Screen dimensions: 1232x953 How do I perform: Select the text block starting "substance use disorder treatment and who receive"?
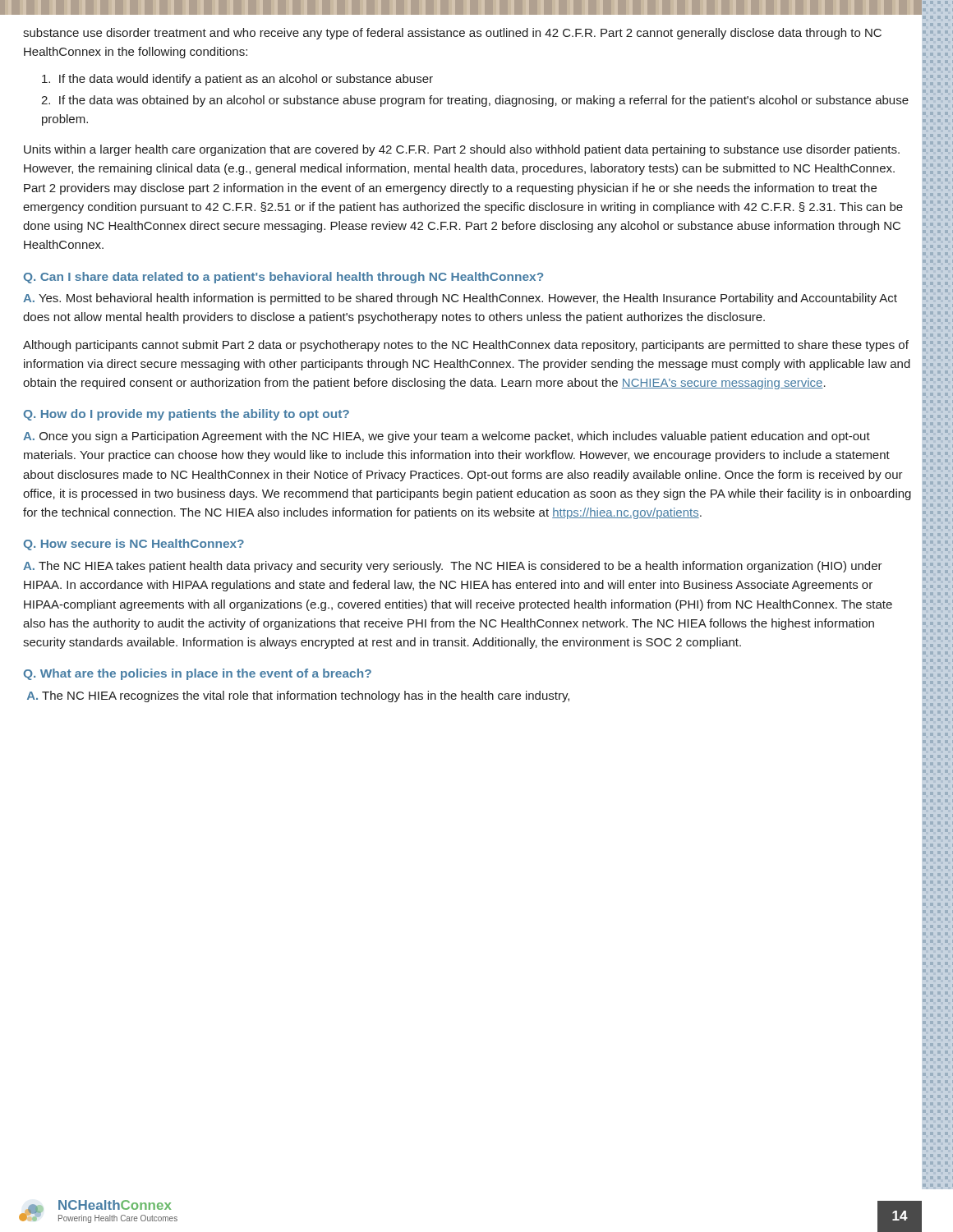point(452,42)
